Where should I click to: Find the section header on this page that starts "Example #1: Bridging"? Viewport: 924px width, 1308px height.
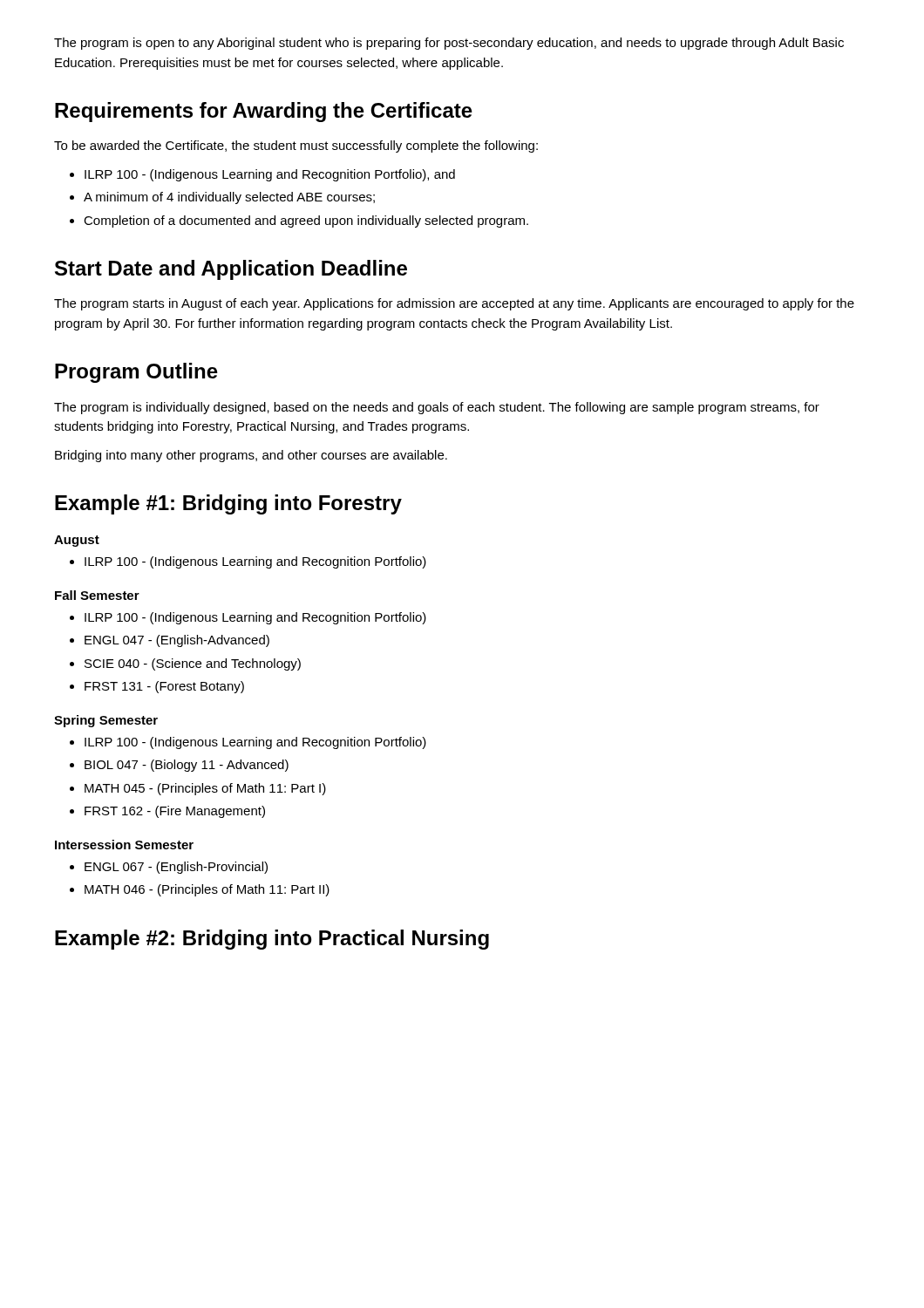pos(228,503)
